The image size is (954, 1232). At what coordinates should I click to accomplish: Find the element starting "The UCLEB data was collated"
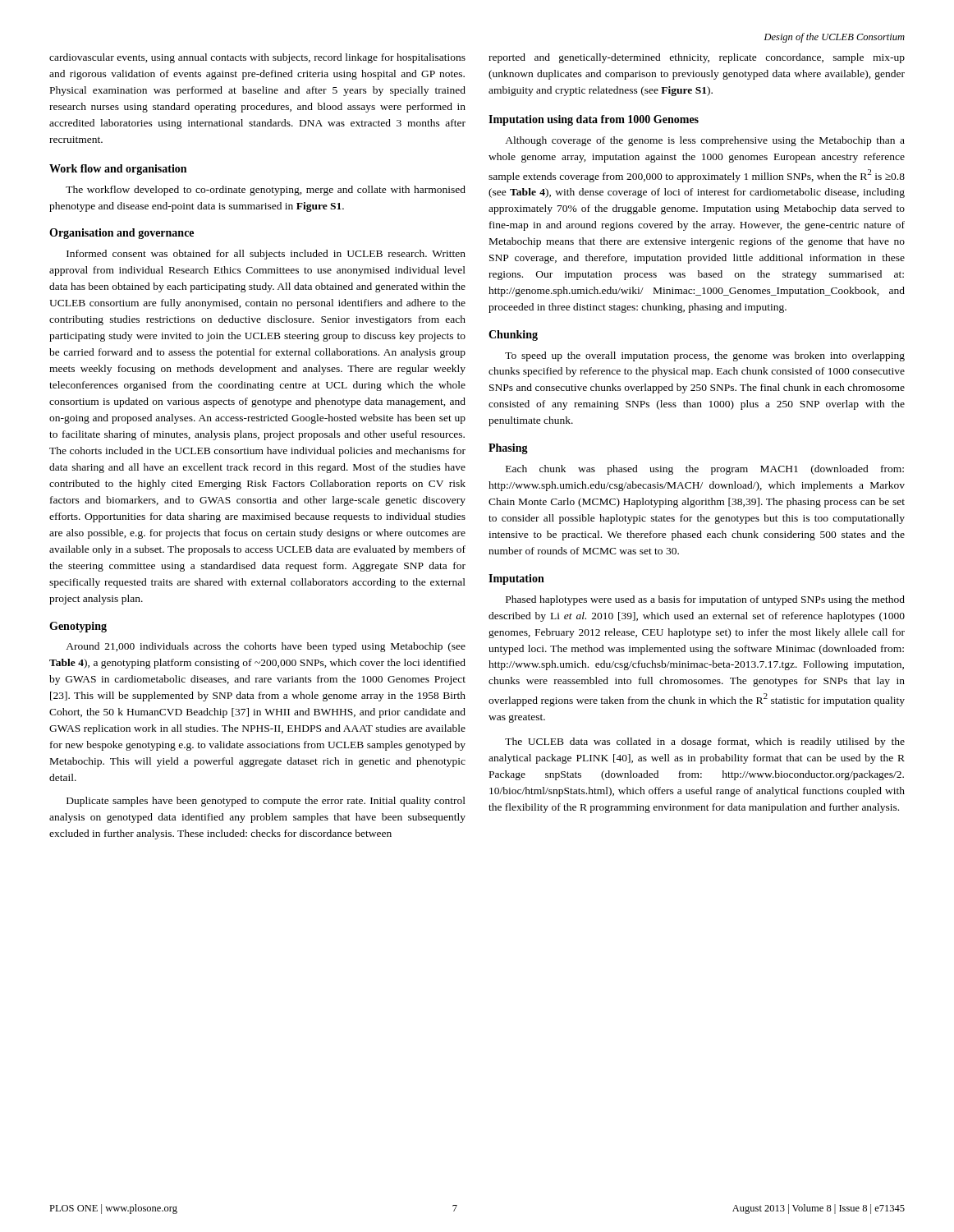click(x=697, y=774)
